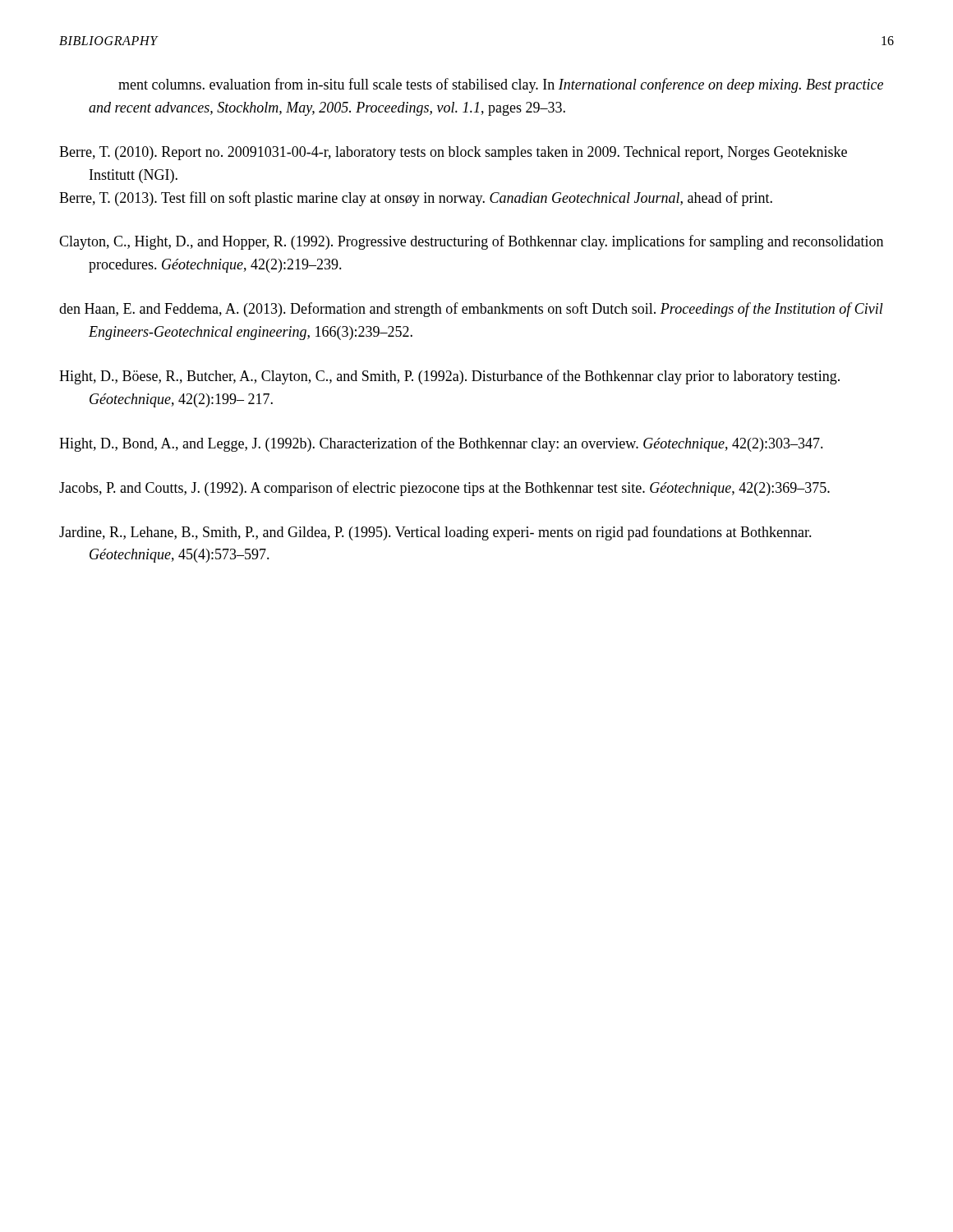Click the passage that begins "Berre, T. (2013). Test fill on soft"
Screen dimensions: 1232x953
tap(416, 198)
